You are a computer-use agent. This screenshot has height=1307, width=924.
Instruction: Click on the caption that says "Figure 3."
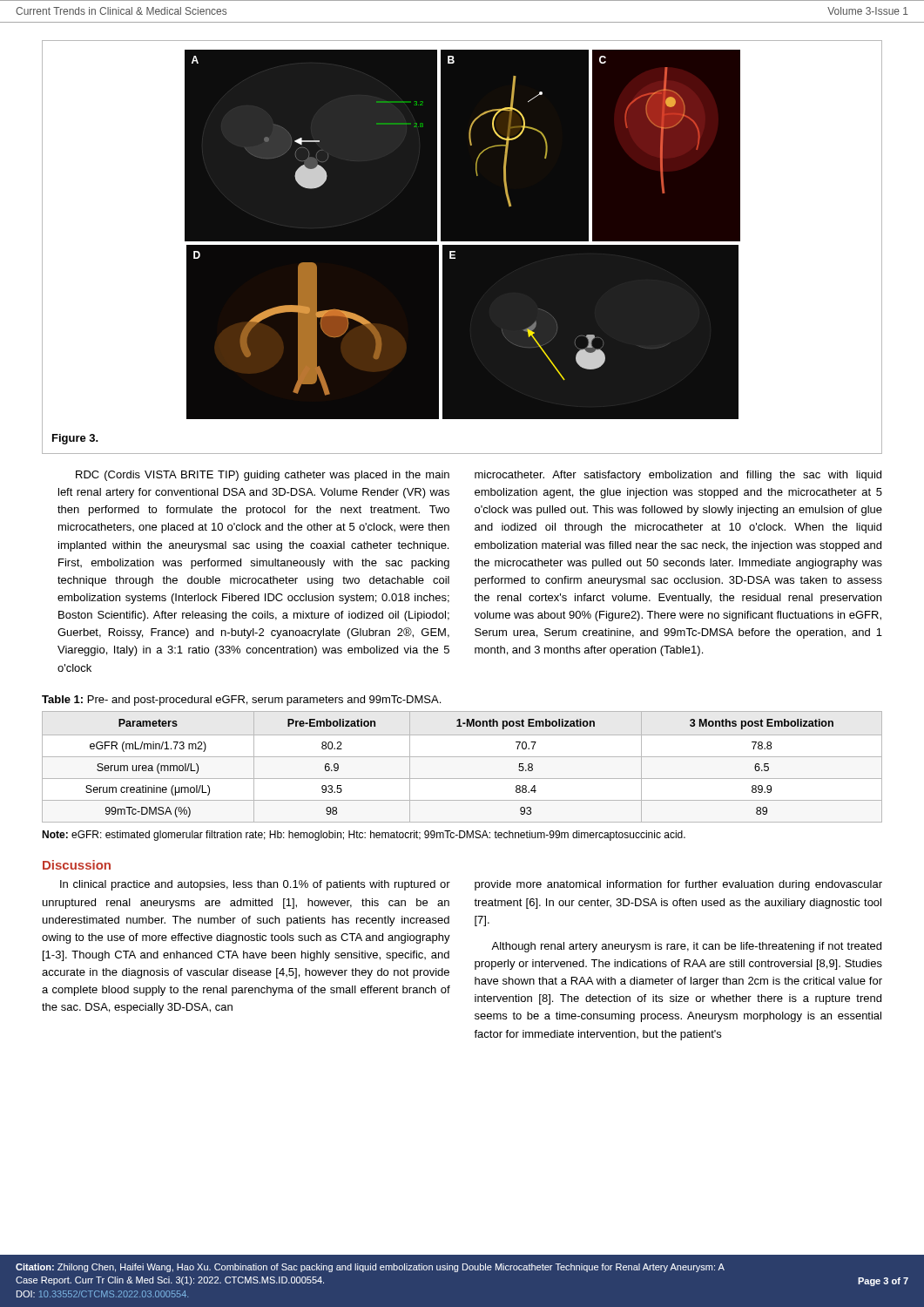pos(75,438)
